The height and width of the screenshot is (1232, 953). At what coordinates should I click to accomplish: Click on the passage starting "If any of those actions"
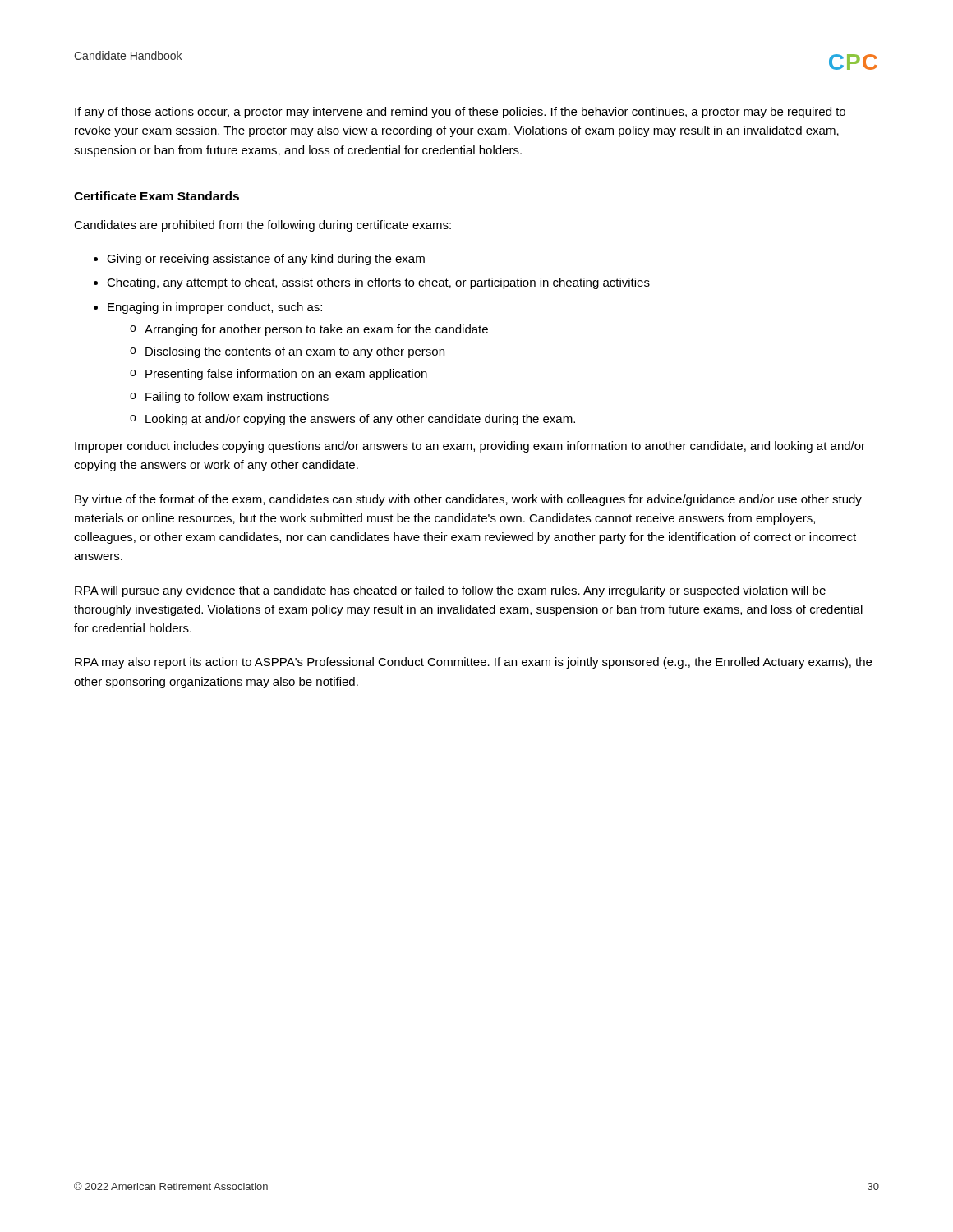460,130
